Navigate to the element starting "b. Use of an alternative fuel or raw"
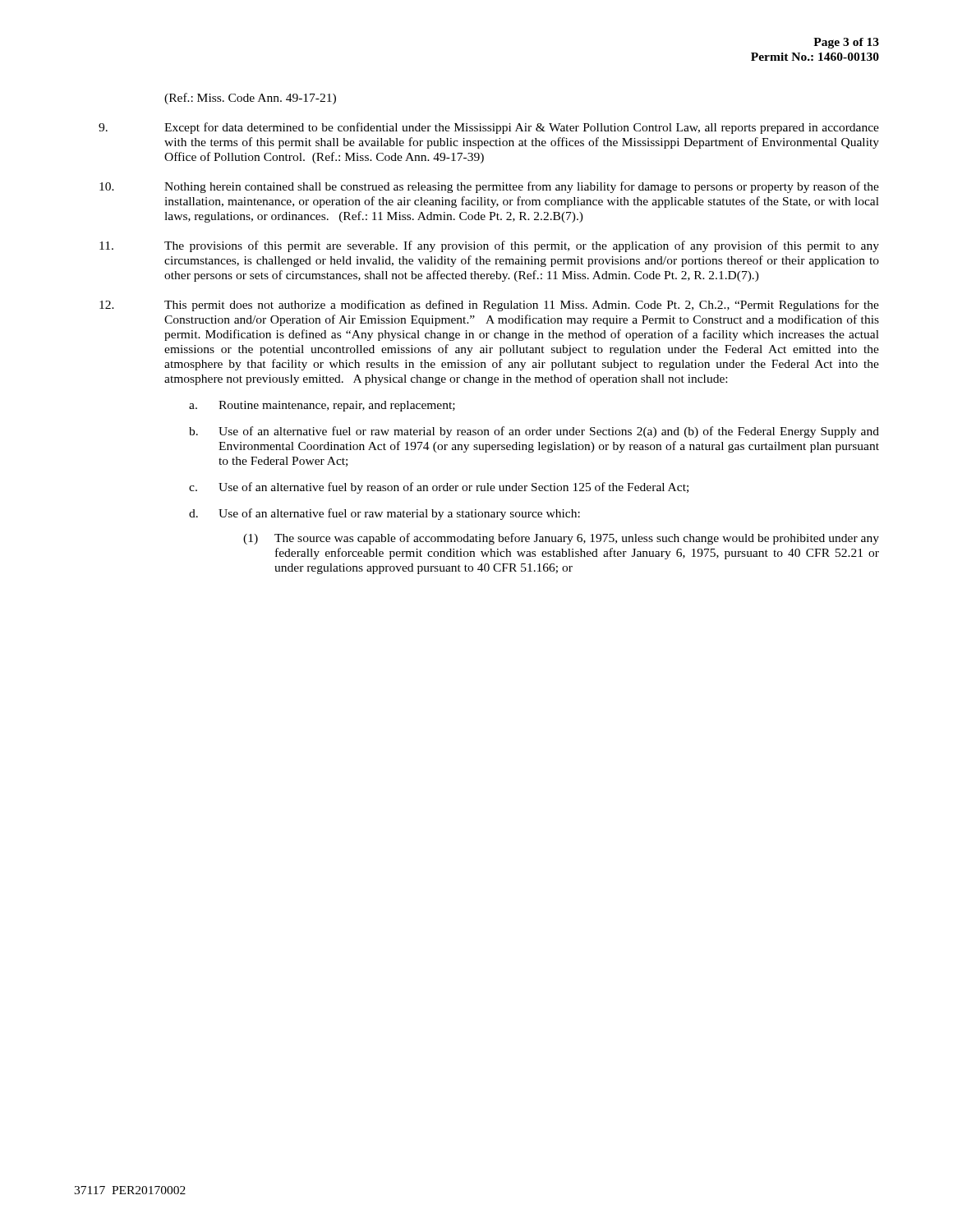Image resolution: width=953 pixels, height=1232 pixels. 534,446
